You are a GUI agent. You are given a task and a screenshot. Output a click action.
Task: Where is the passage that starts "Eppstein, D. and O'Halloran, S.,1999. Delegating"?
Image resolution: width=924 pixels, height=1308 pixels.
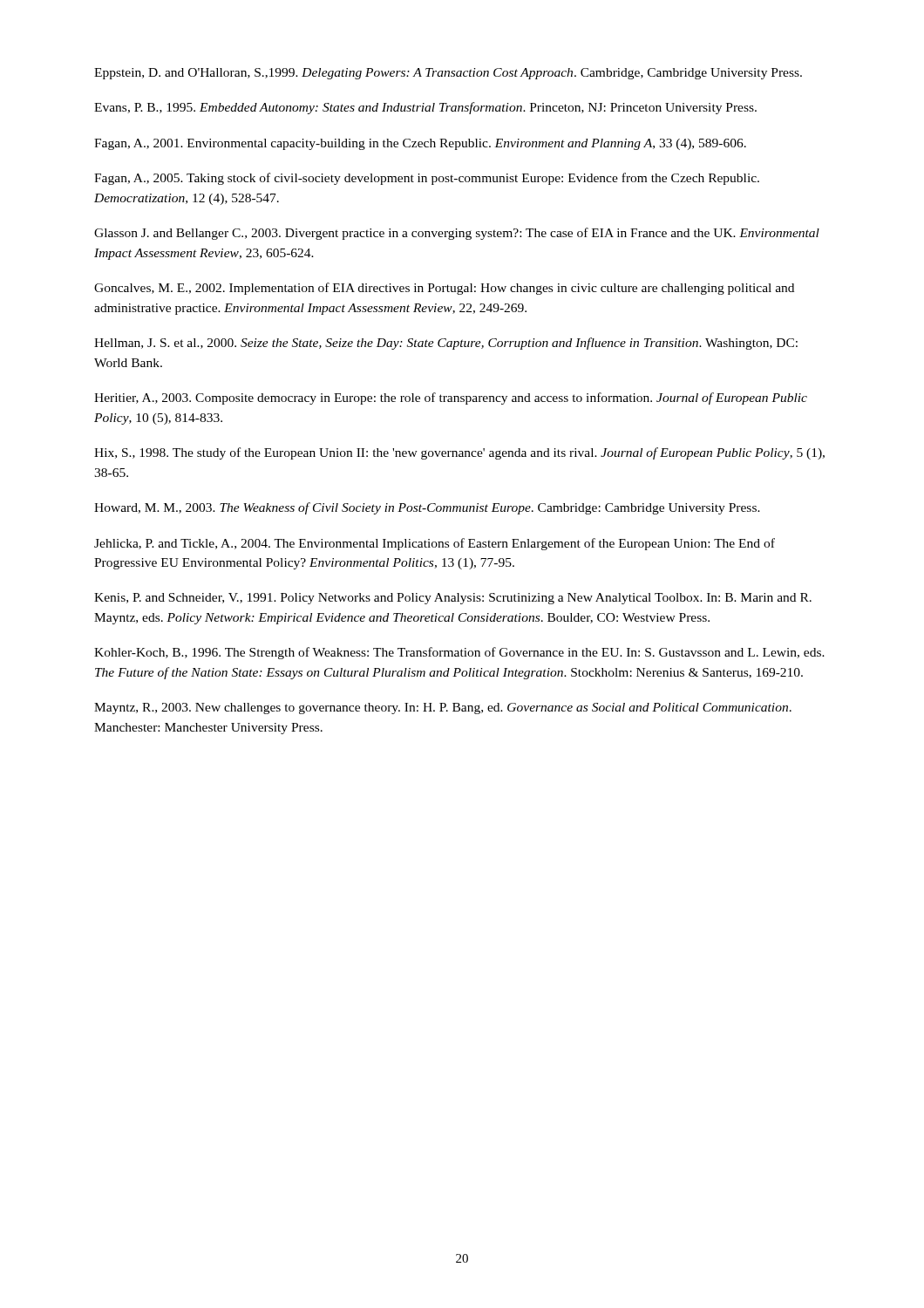pyautogui.click(x=448, y=72)
